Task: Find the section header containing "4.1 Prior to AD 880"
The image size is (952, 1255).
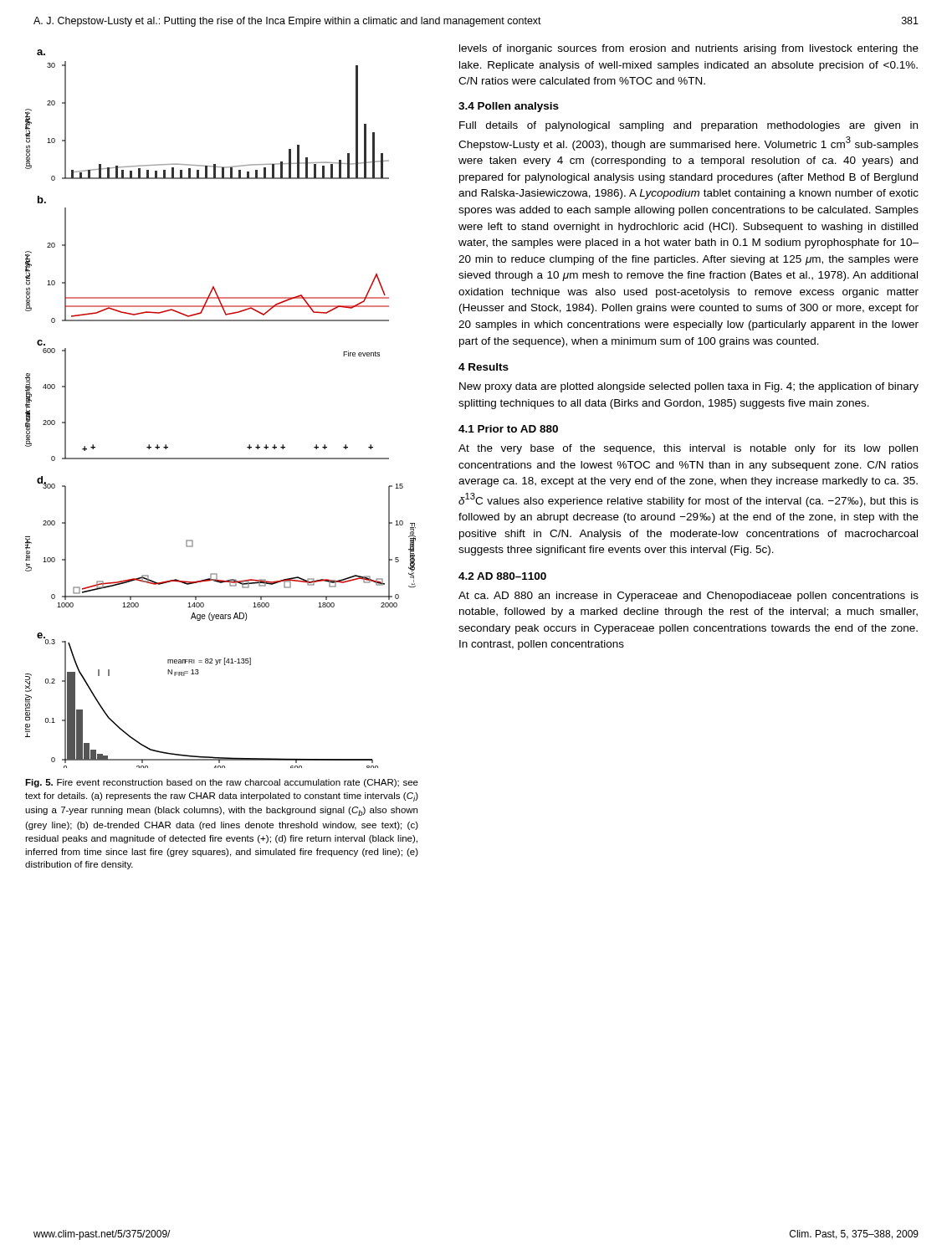Action: click(508, 429)
